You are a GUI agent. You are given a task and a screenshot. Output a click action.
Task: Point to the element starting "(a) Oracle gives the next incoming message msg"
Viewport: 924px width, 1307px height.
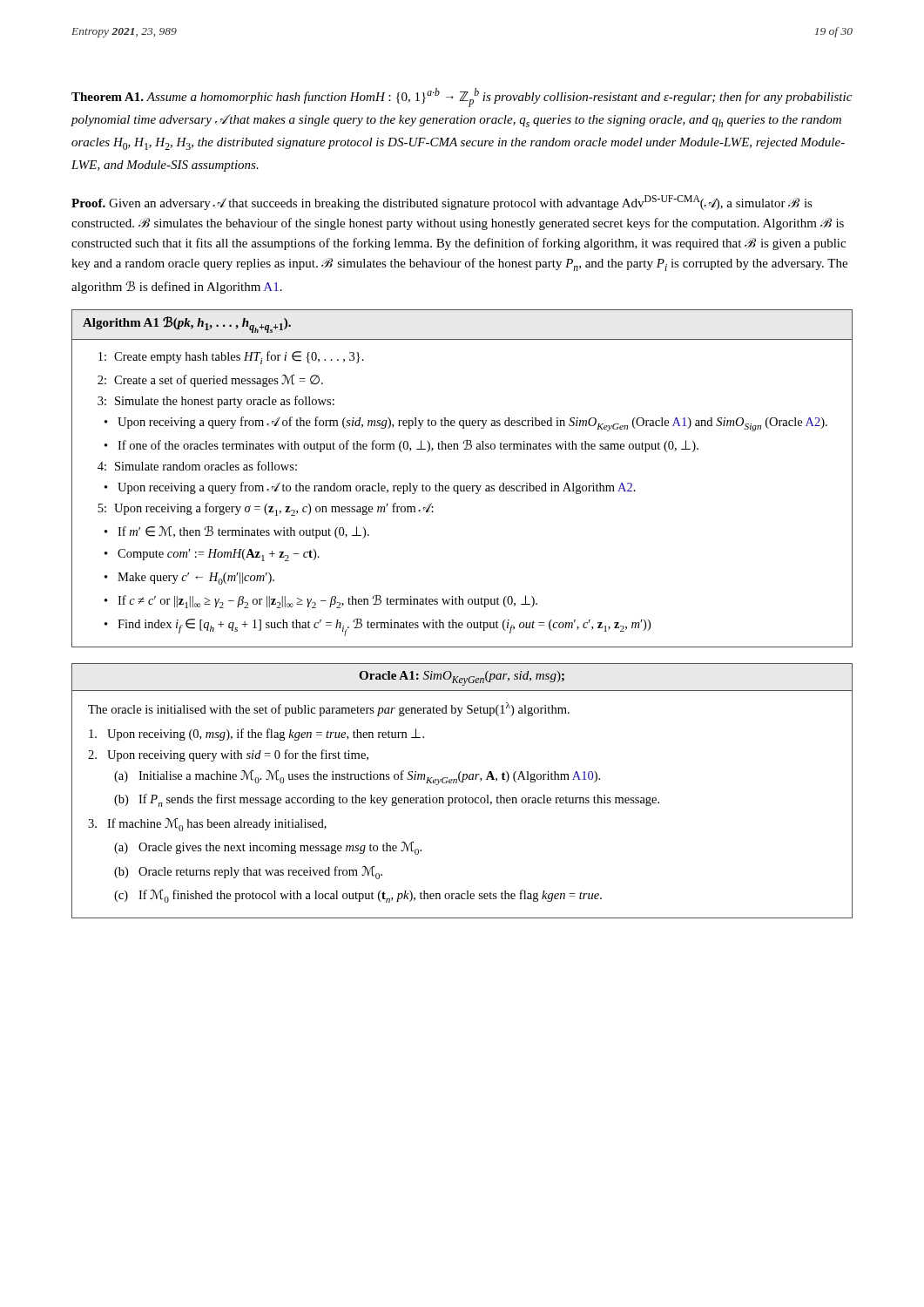pos(268,848)
